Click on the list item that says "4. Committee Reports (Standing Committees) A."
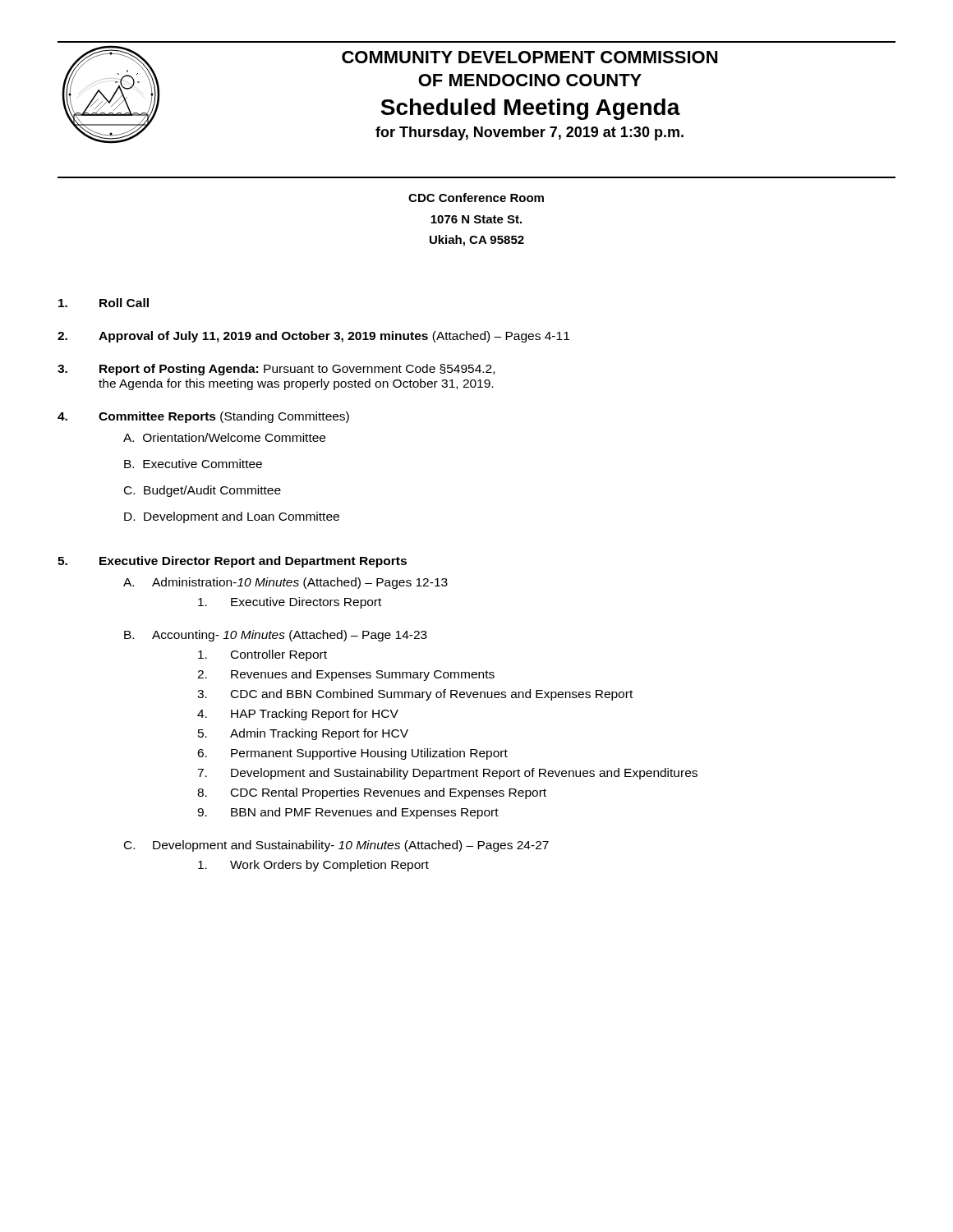This screenshot has width=953, height=1232. (203, 417)
